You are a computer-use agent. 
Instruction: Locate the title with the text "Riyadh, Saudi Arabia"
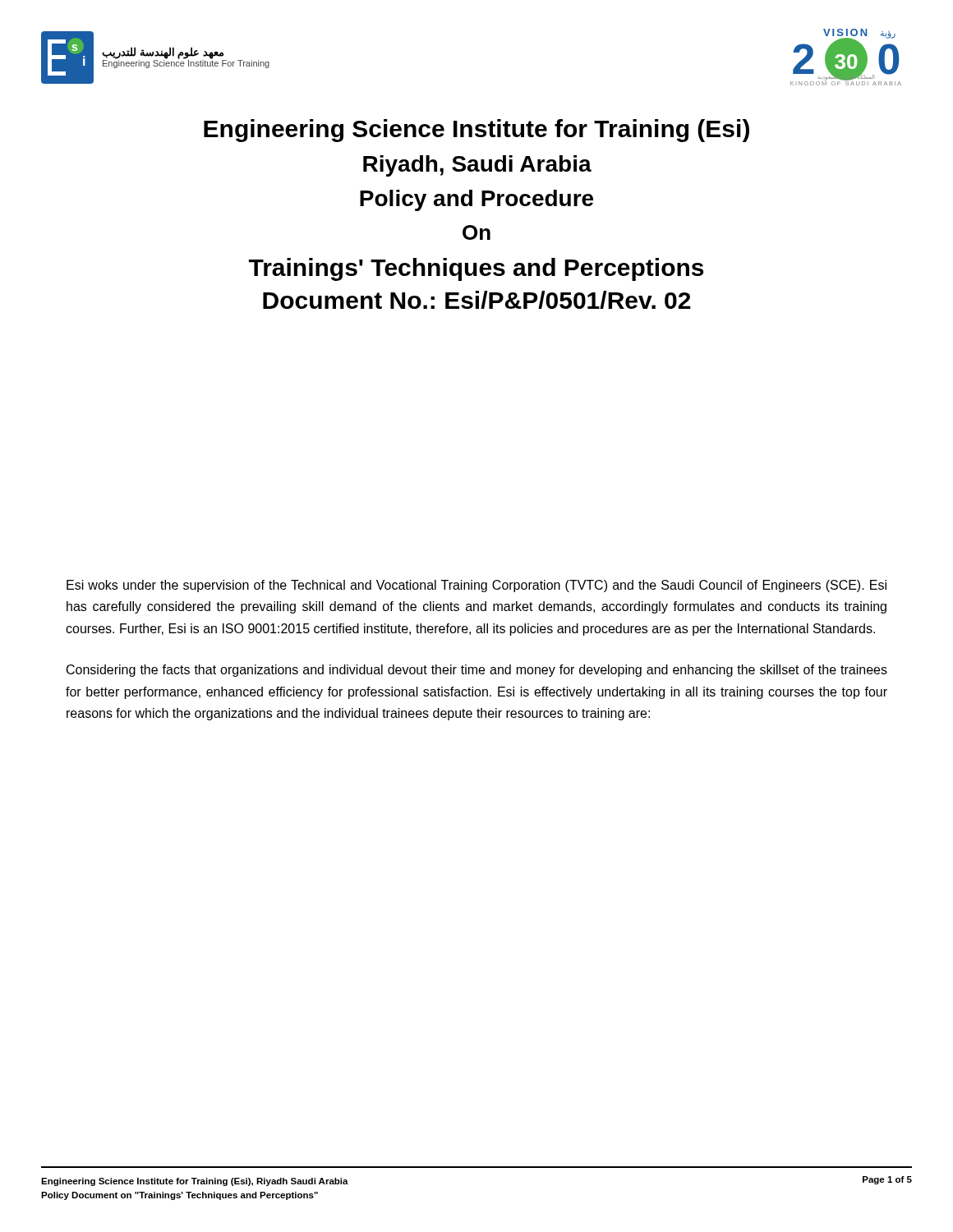476,164
